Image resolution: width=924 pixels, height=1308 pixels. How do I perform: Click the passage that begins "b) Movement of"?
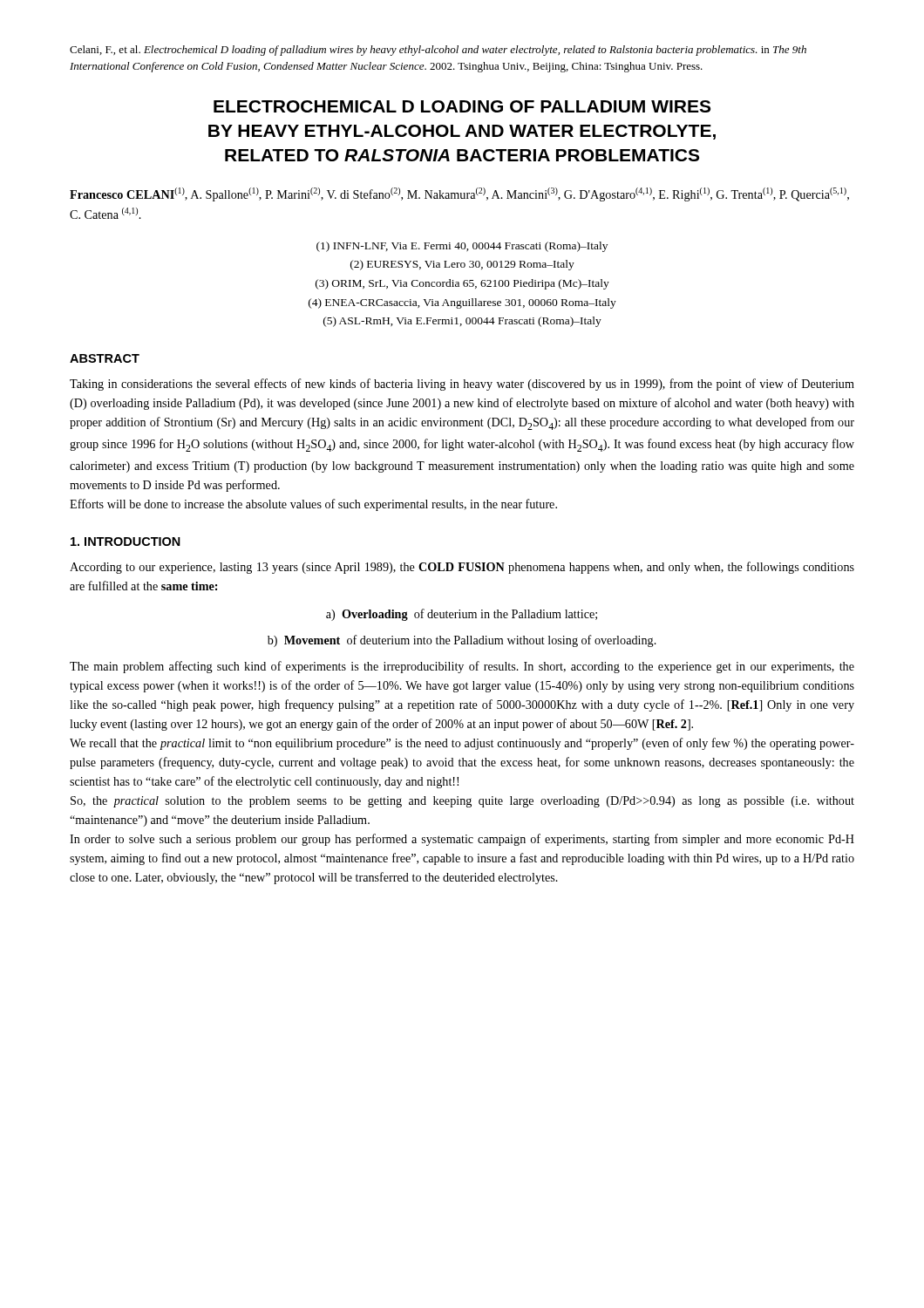462,640
